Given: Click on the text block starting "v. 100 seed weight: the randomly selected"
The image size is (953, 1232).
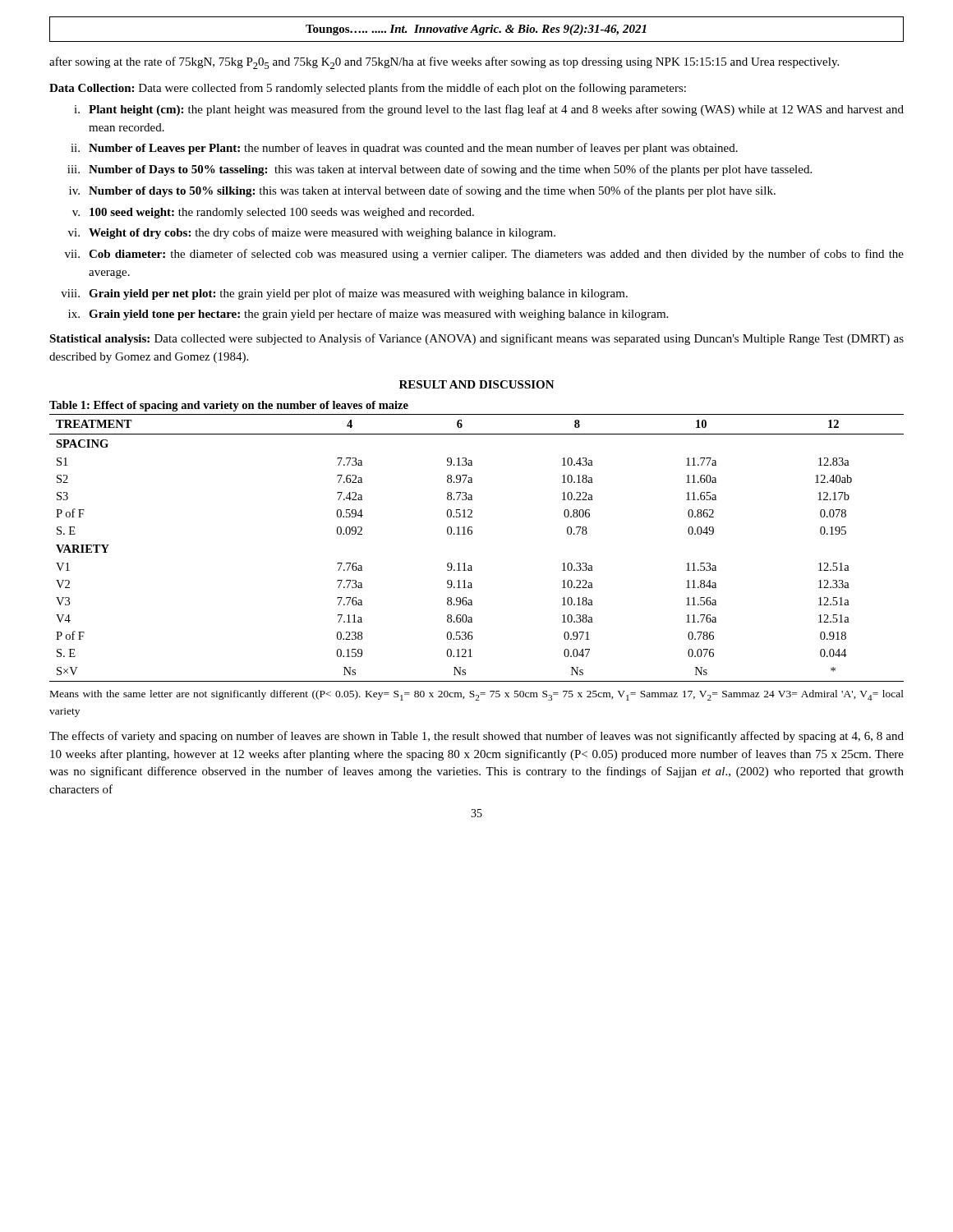Looking at the screenshot, I should click(476, 212).
